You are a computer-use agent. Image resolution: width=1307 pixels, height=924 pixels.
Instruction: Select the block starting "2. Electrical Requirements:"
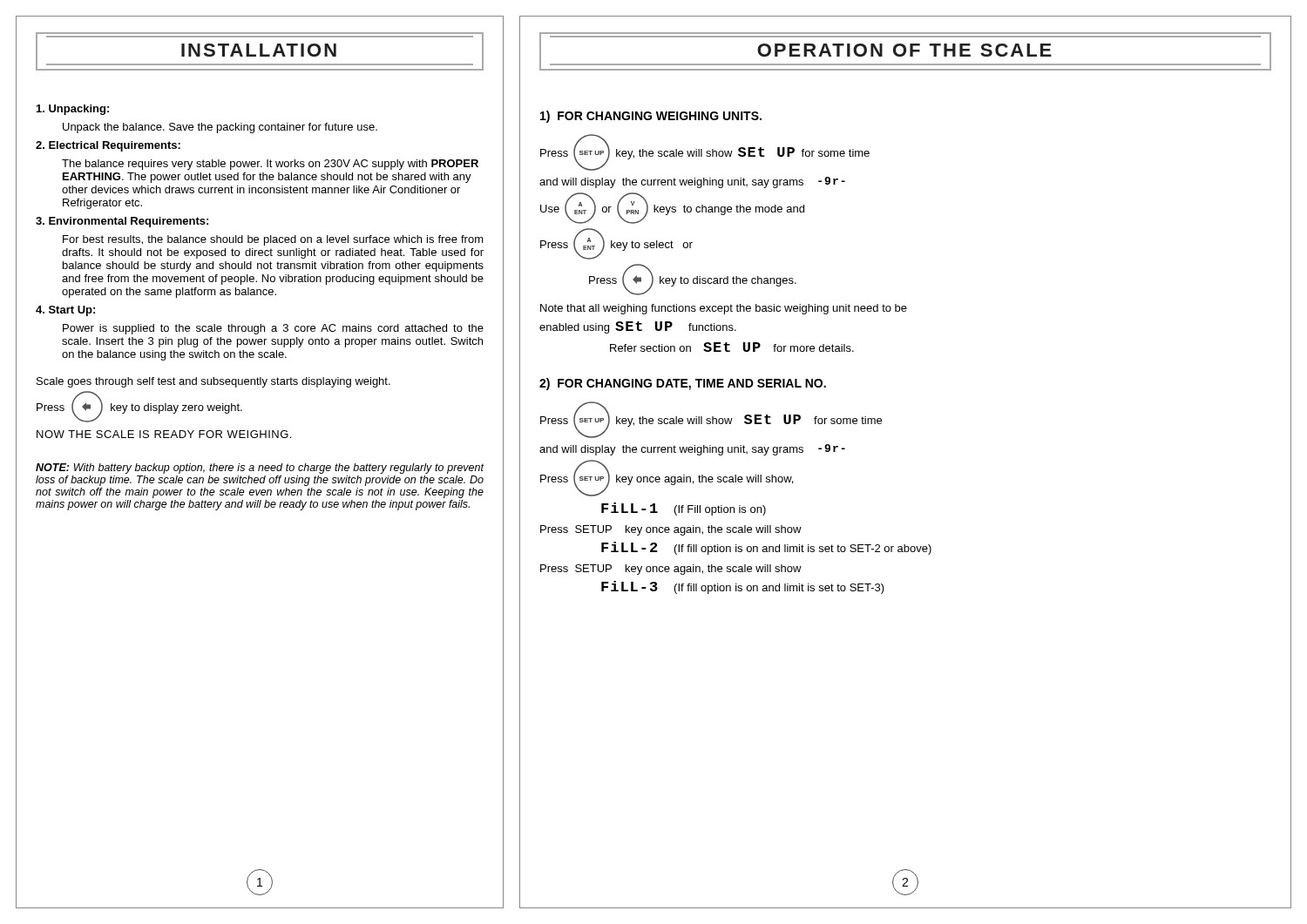pos(108,145)
